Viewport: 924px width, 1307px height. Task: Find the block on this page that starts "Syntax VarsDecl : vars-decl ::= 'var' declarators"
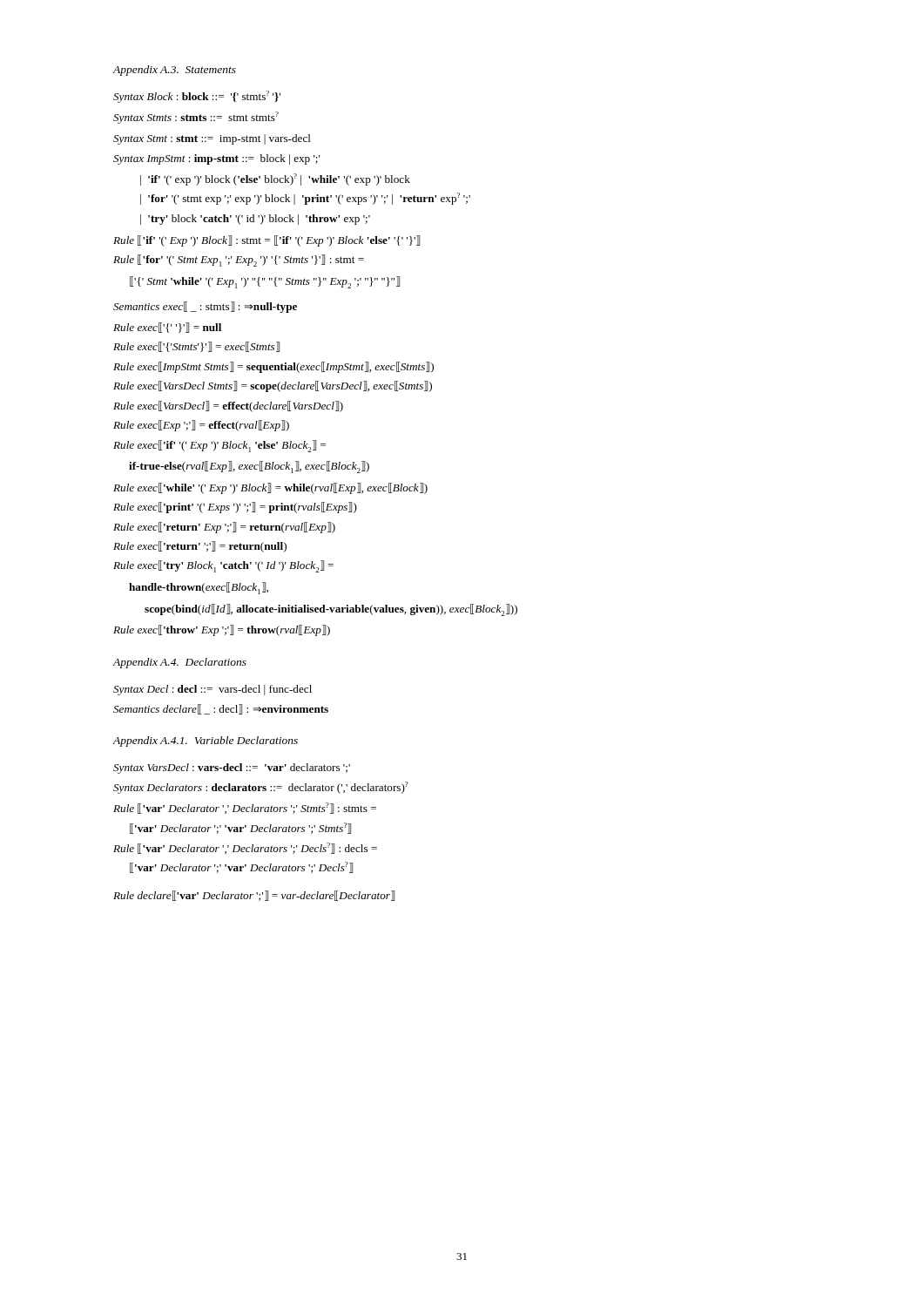tap(232, 767)
